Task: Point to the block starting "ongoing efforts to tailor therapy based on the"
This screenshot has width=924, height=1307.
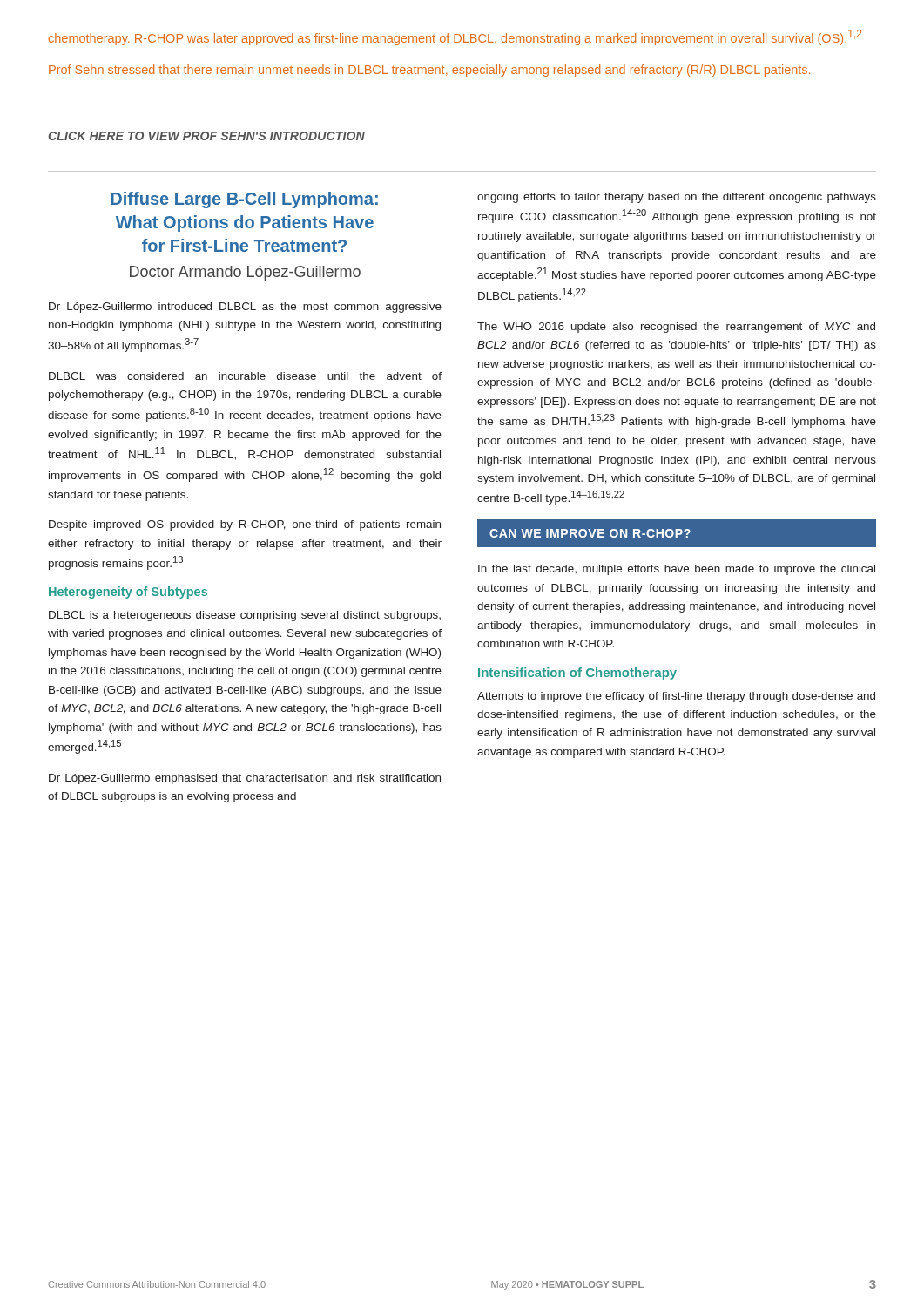Action: [x=677, y=247]
